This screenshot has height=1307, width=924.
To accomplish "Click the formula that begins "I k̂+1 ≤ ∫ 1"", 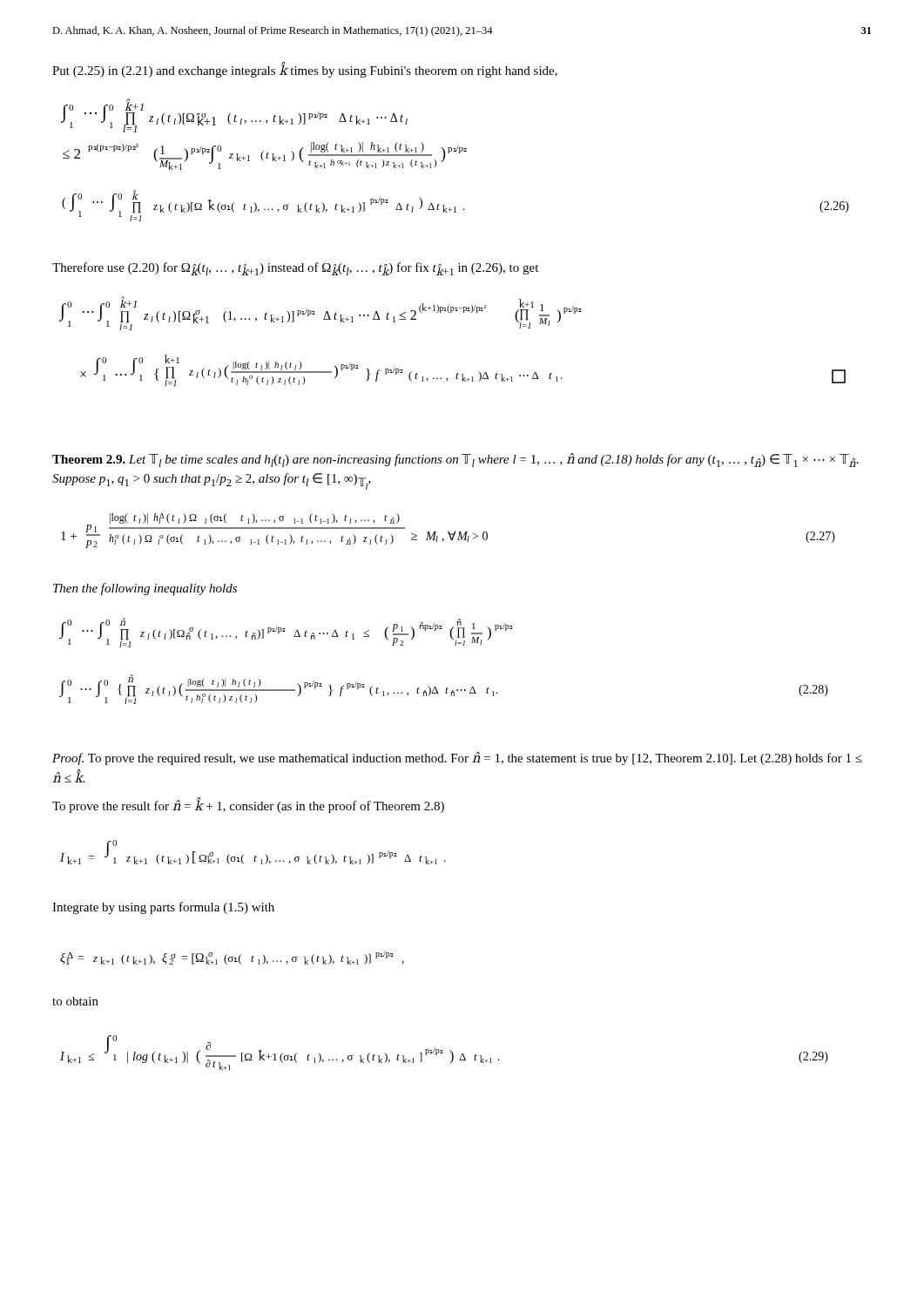I will pos(462,1056).
